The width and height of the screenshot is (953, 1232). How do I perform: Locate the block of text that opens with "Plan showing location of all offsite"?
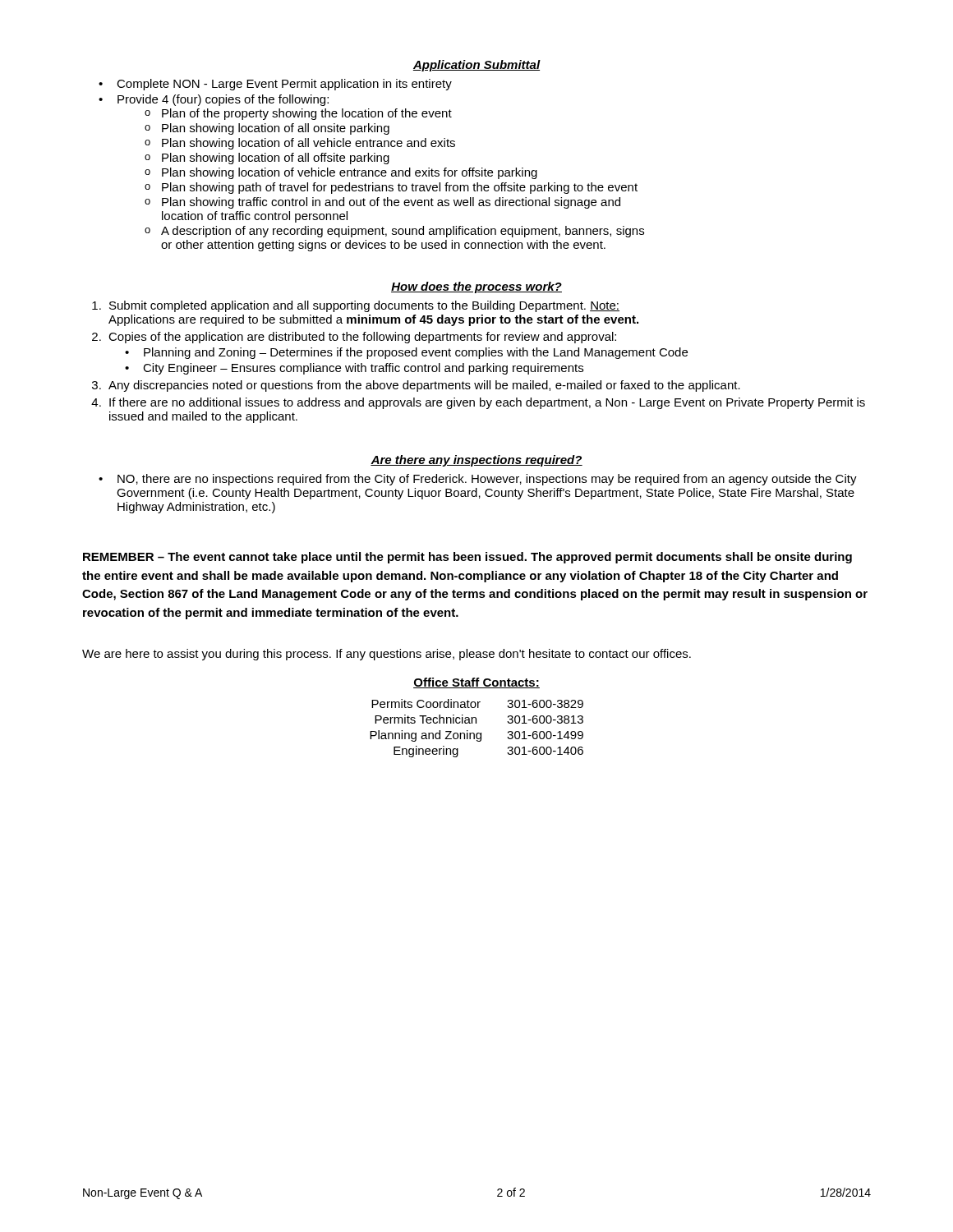coord(275,157)
